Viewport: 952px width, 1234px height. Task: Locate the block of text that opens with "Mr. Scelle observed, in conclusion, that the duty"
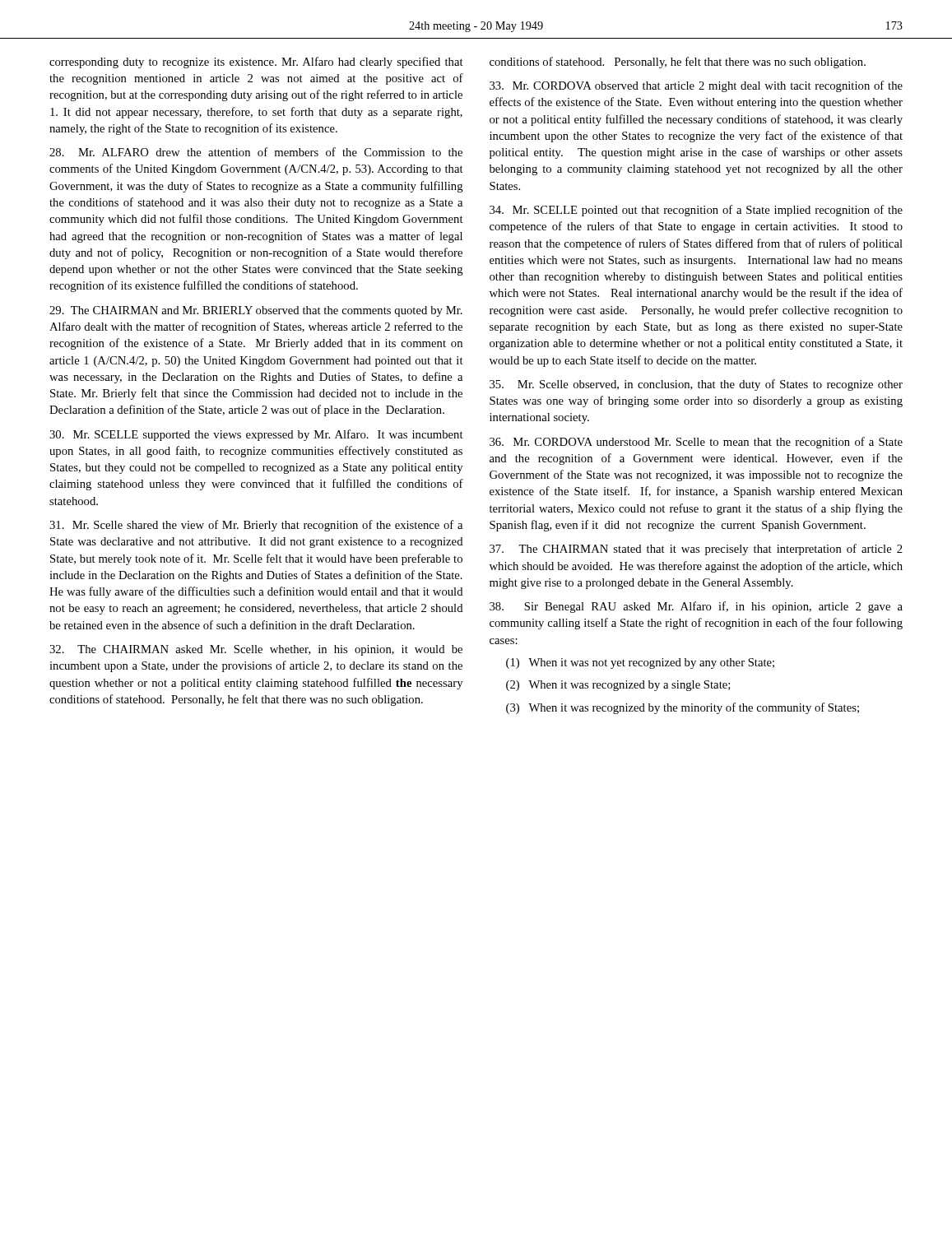[696, 401]
